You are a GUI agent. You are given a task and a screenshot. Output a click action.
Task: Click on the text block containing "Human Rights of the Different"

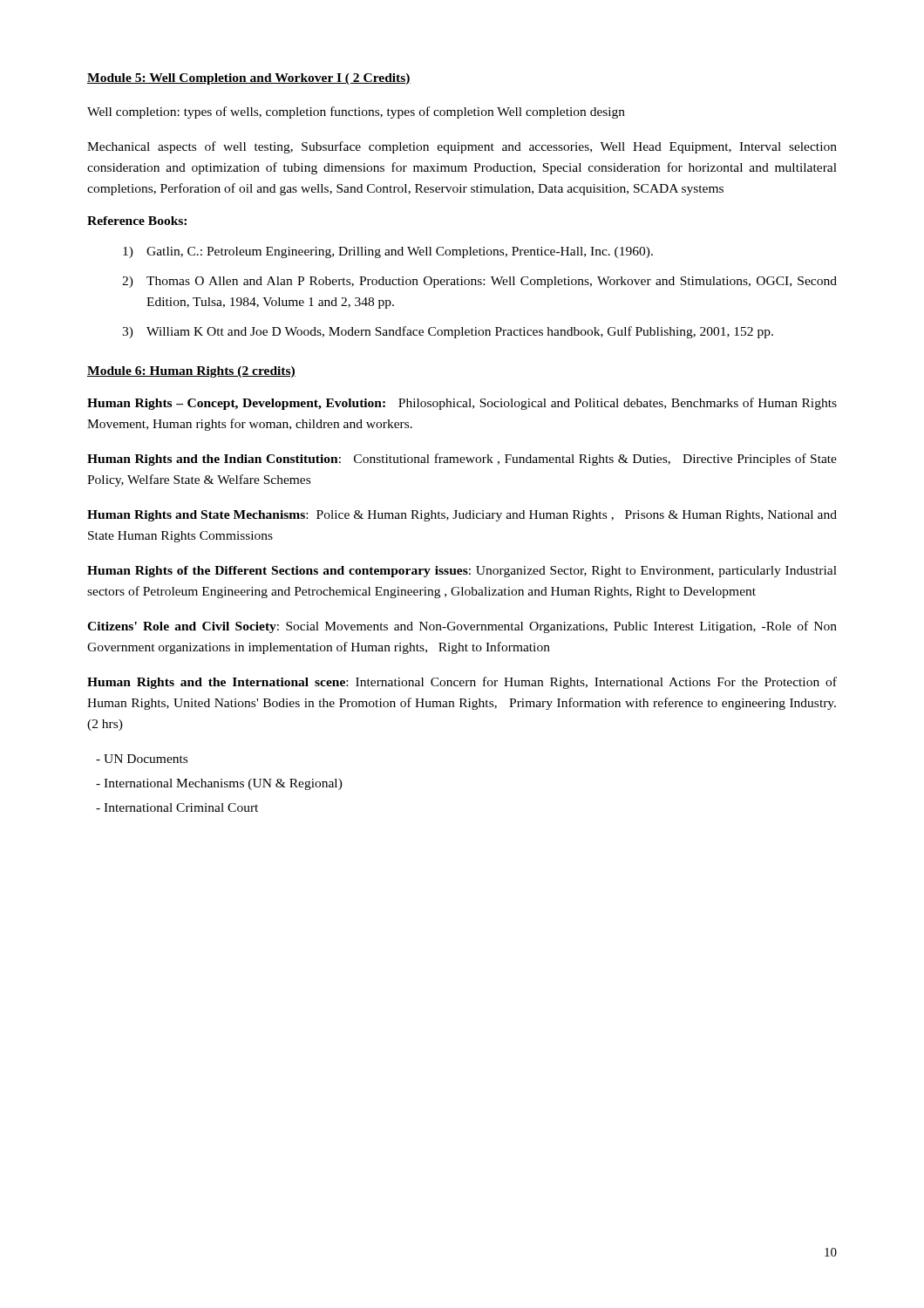pyautogui.click(x=462, y=580)
